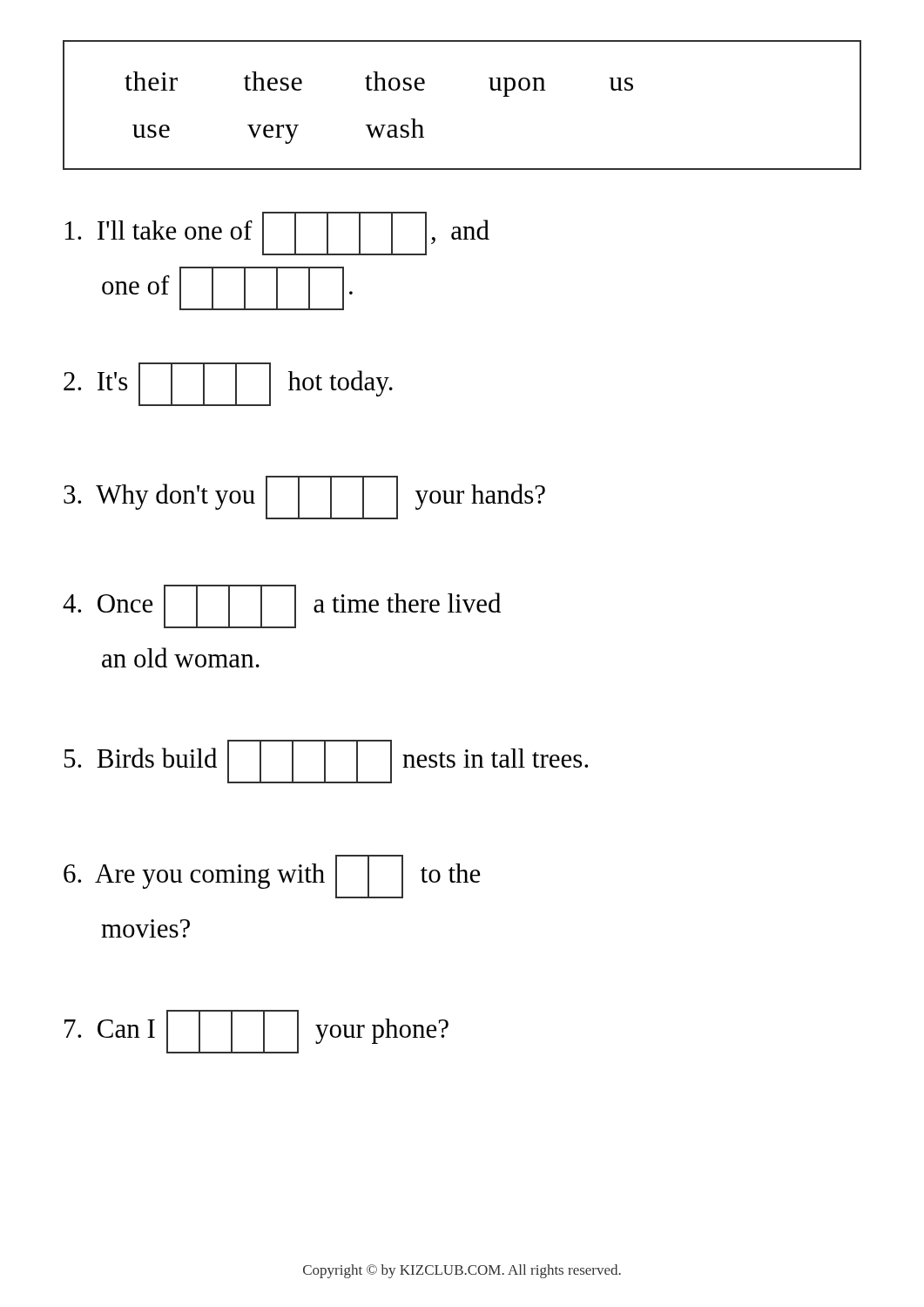The image size is (924, 1307).
Task: Locate the text "one of ."
Action: click(228, 288)
